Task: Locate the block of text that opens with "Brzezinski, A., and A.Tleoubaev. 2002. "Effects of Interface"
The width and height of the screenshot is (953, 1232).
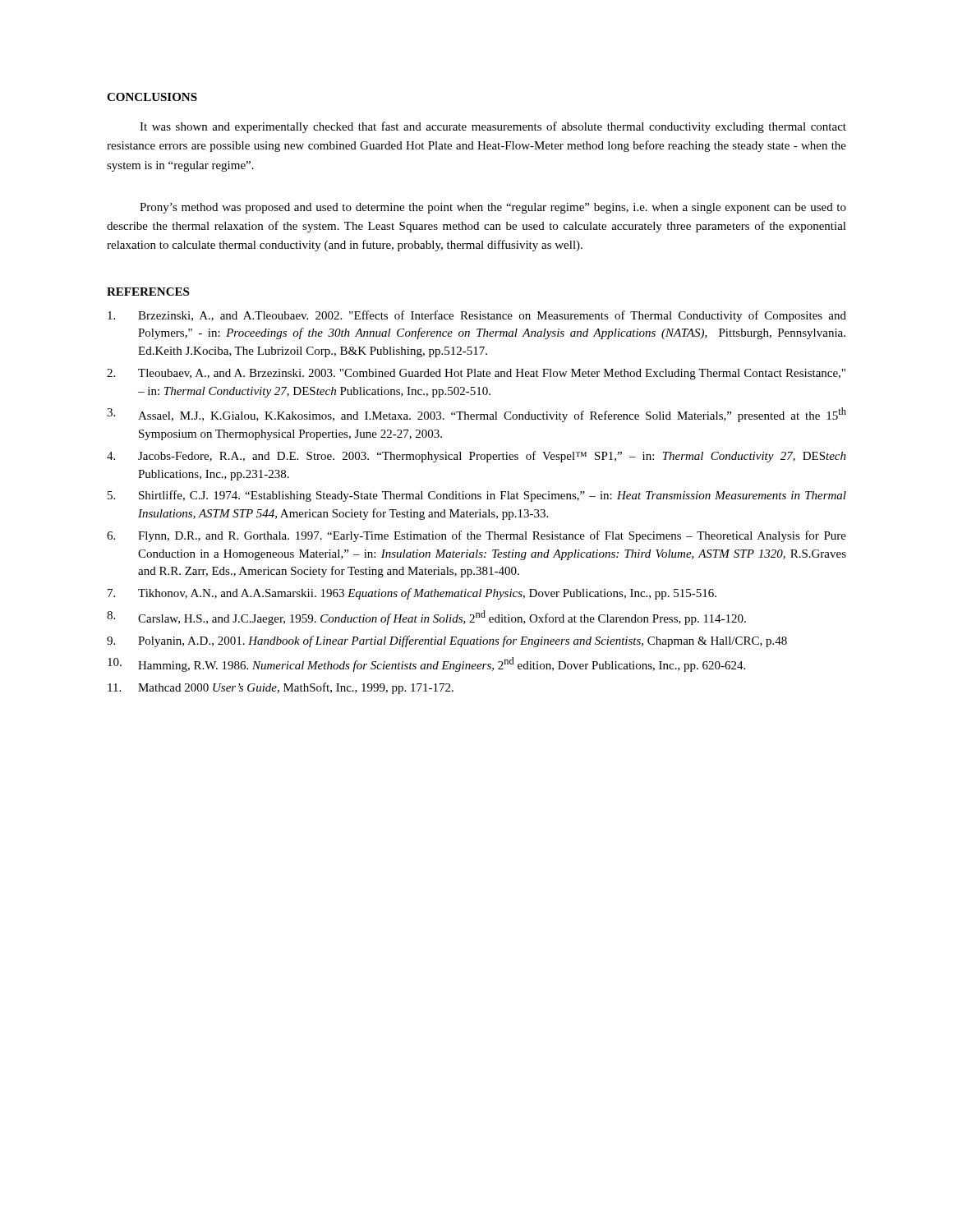Action: click(x=476, y=334)
